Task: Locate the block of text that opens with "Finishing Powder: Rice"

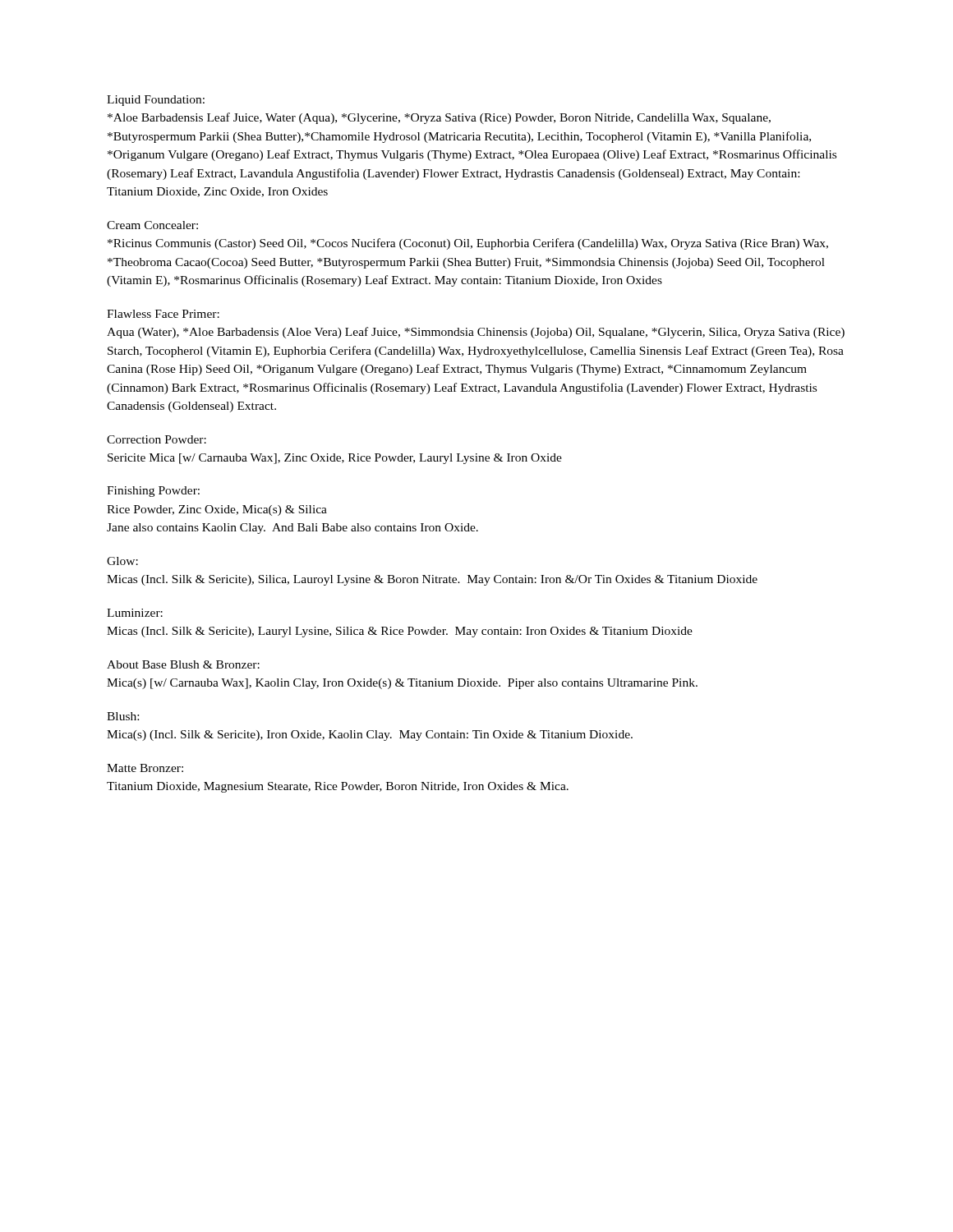Action: click(153, 492)
